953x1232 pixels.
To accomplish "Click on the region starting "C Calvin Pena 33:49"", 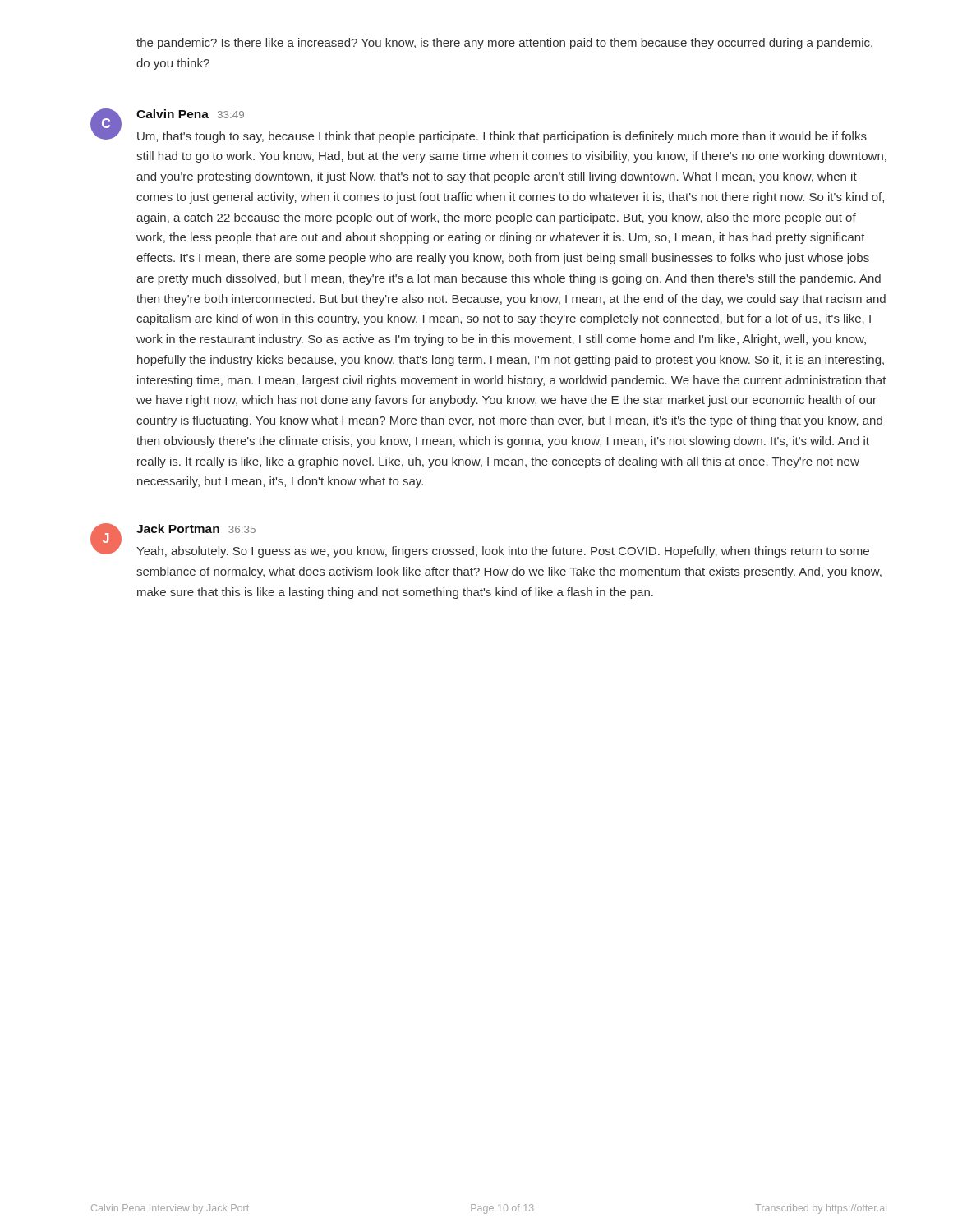I will tap(489, 299).
